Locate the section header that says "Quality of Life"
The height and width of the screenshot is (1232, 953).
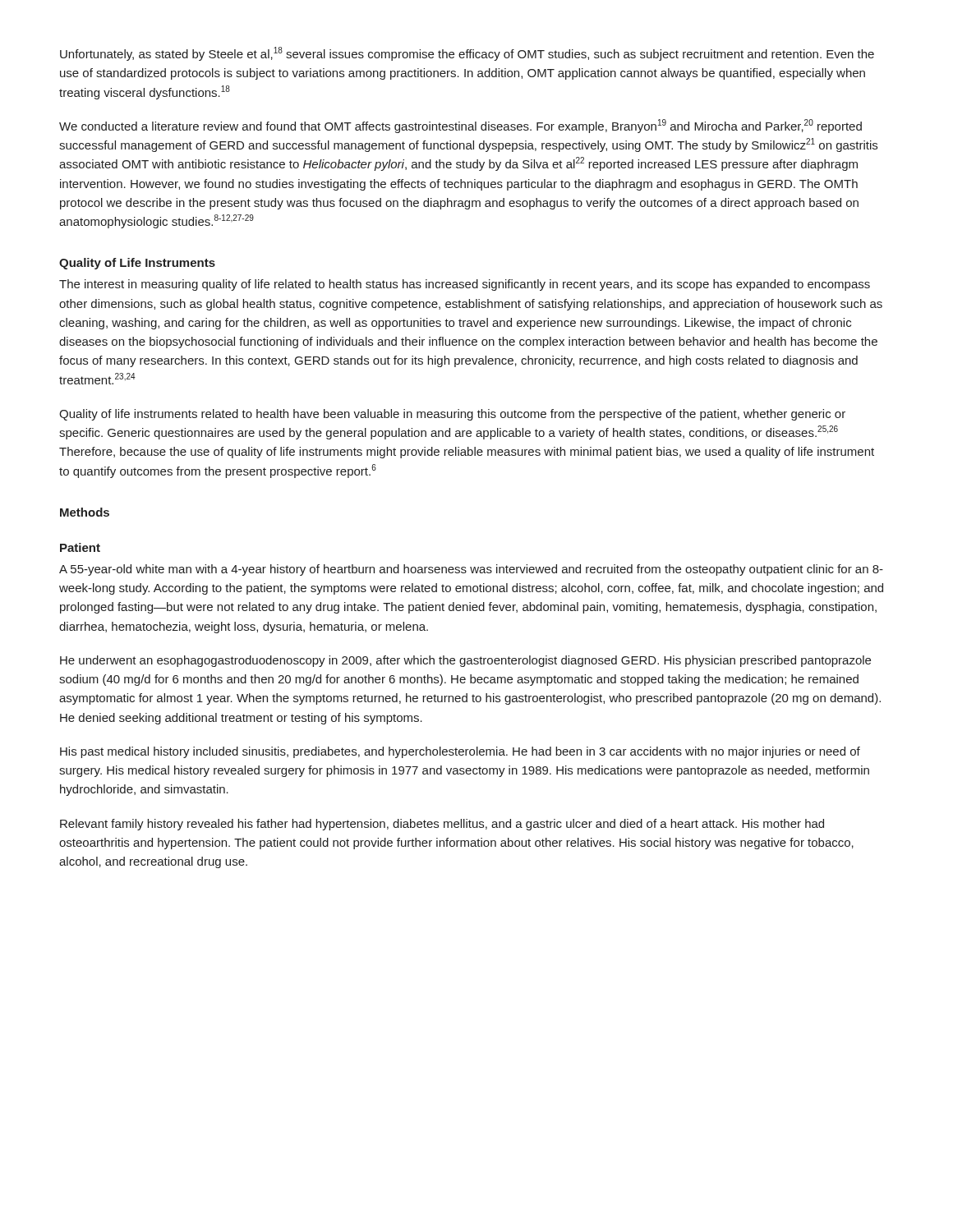(137, 264)
